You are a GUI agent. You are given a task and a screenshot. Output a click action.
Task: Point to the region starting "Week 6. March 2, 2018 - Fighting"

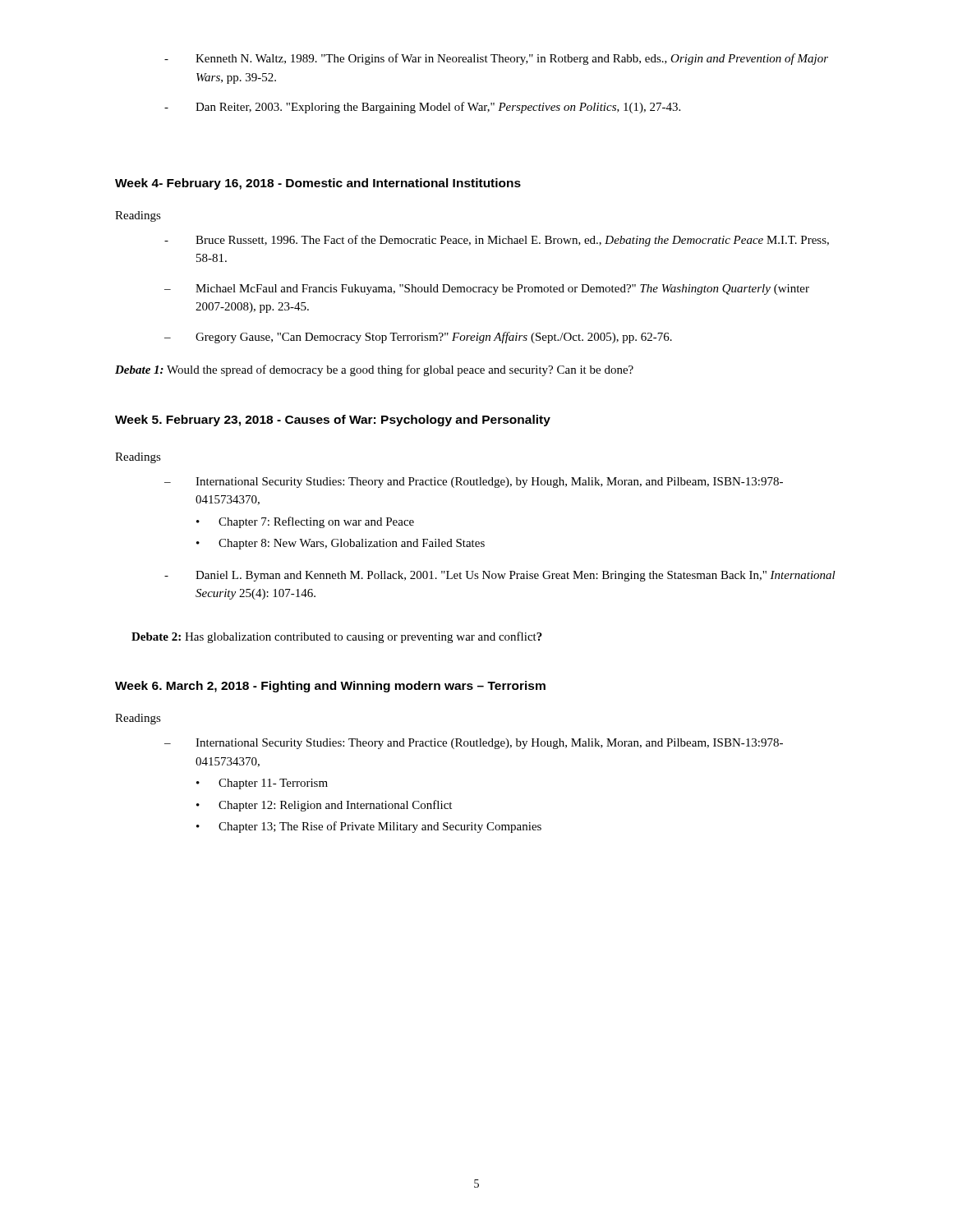pyautogui.click(x=331, y=685)
